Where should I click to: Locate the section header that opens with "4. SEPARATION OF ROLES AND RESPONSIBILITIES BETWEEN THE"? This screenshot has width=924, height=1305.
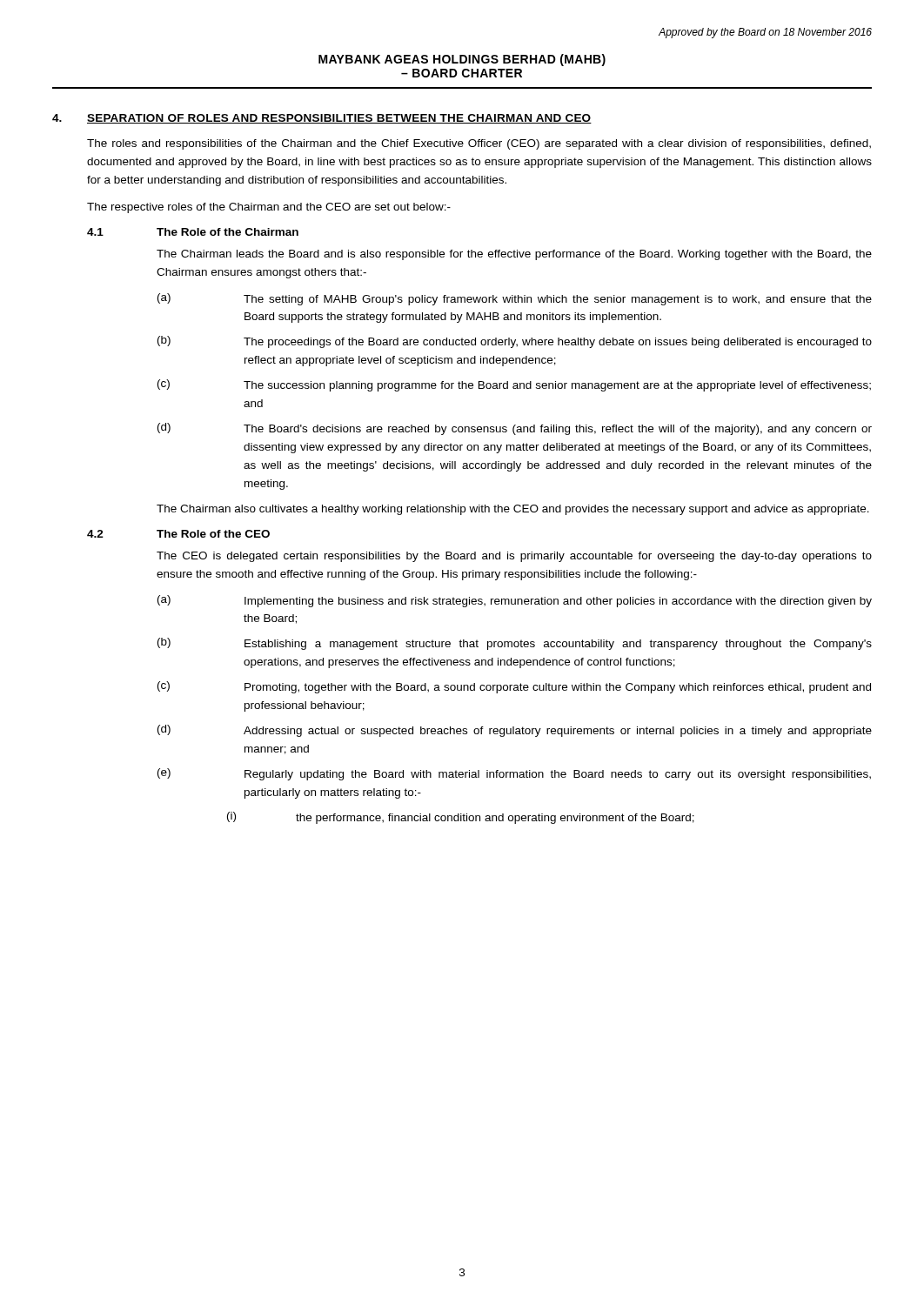tap(322, 118)
